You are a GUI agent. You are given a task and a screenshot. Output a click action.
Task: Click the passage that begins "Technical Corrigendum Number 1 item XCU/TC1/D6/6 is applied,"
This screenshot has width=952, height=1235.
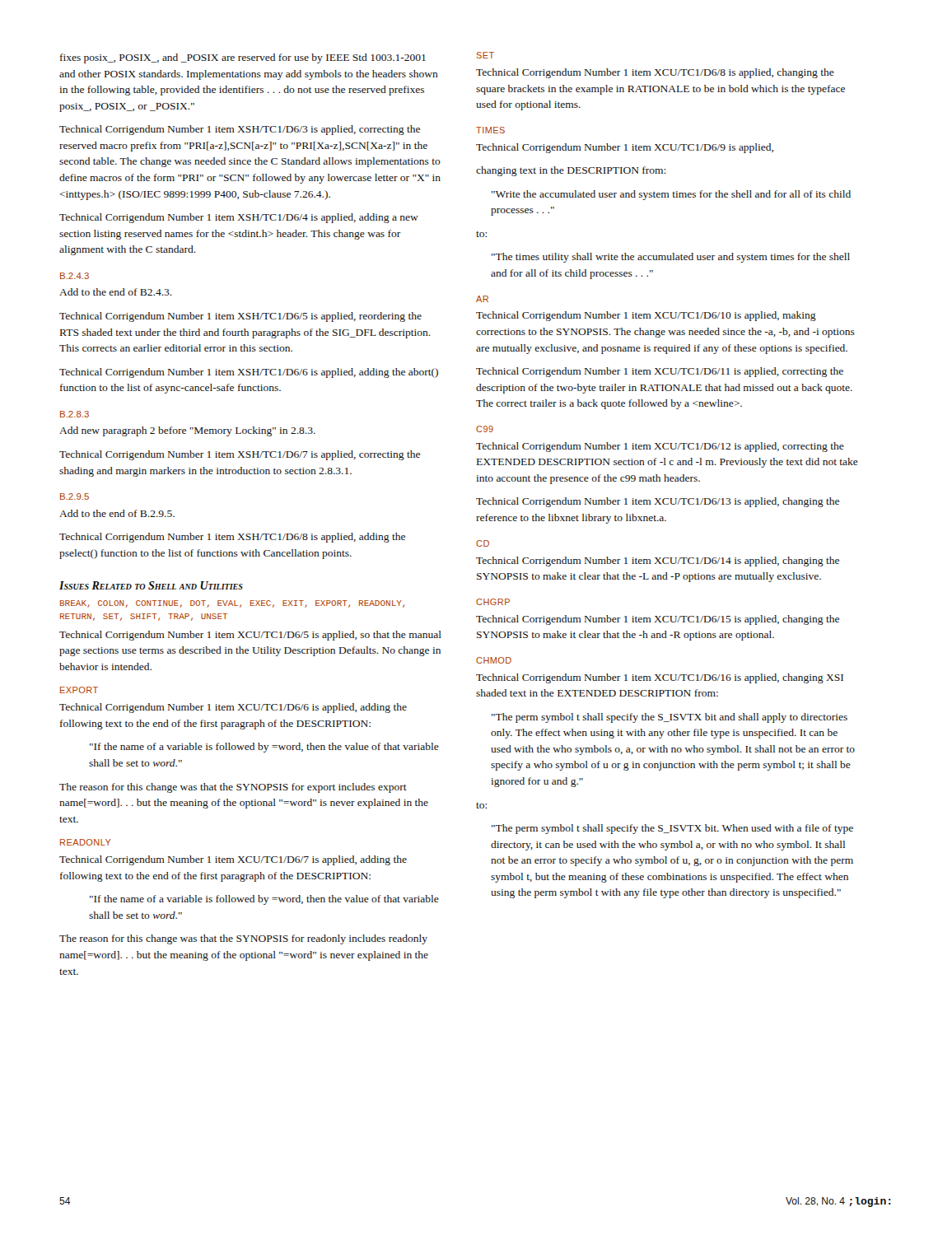pos(251,715)
